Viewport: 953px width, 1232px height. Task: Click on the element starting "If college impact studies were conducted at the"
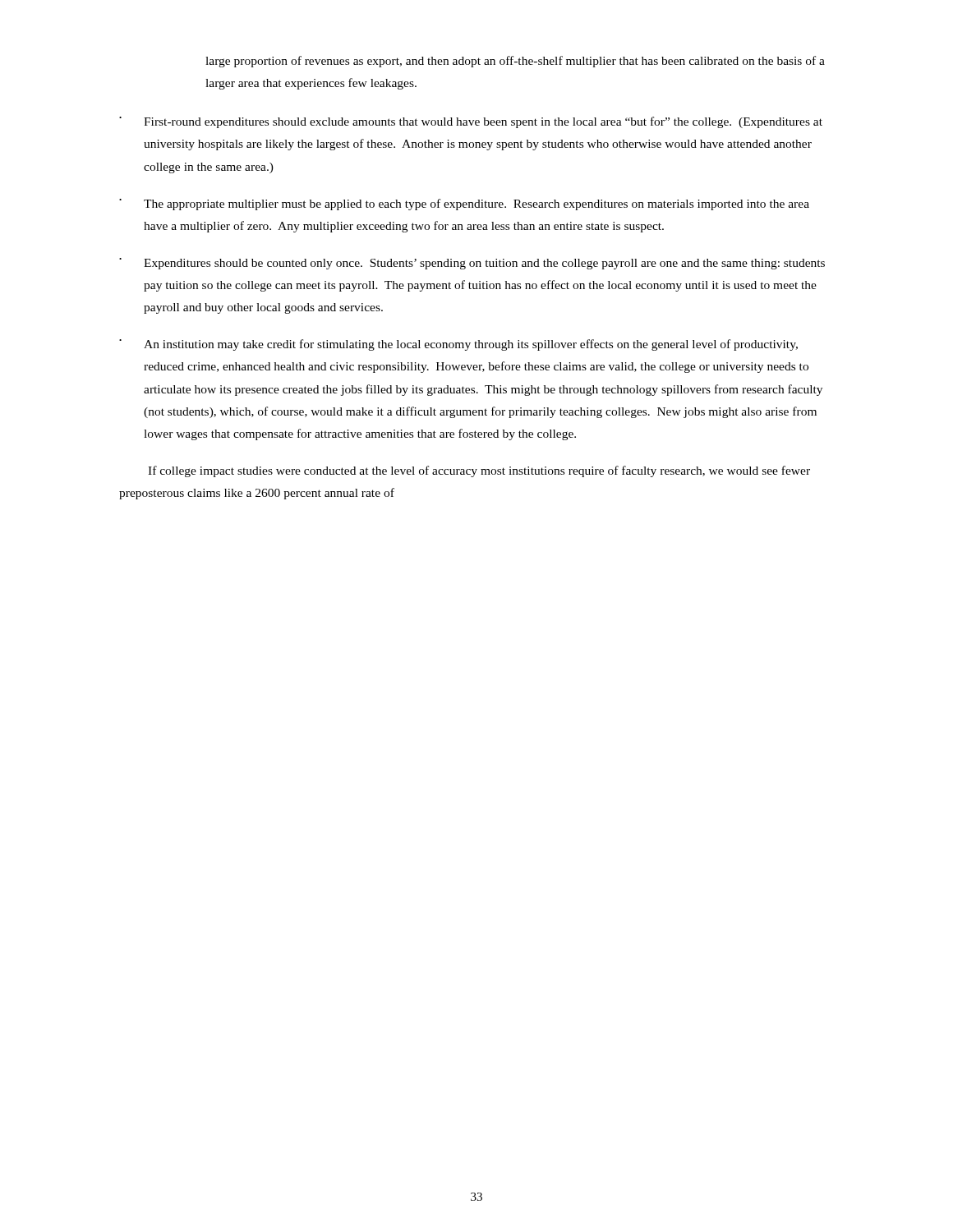pyautogui.click(x=465, y=481)
